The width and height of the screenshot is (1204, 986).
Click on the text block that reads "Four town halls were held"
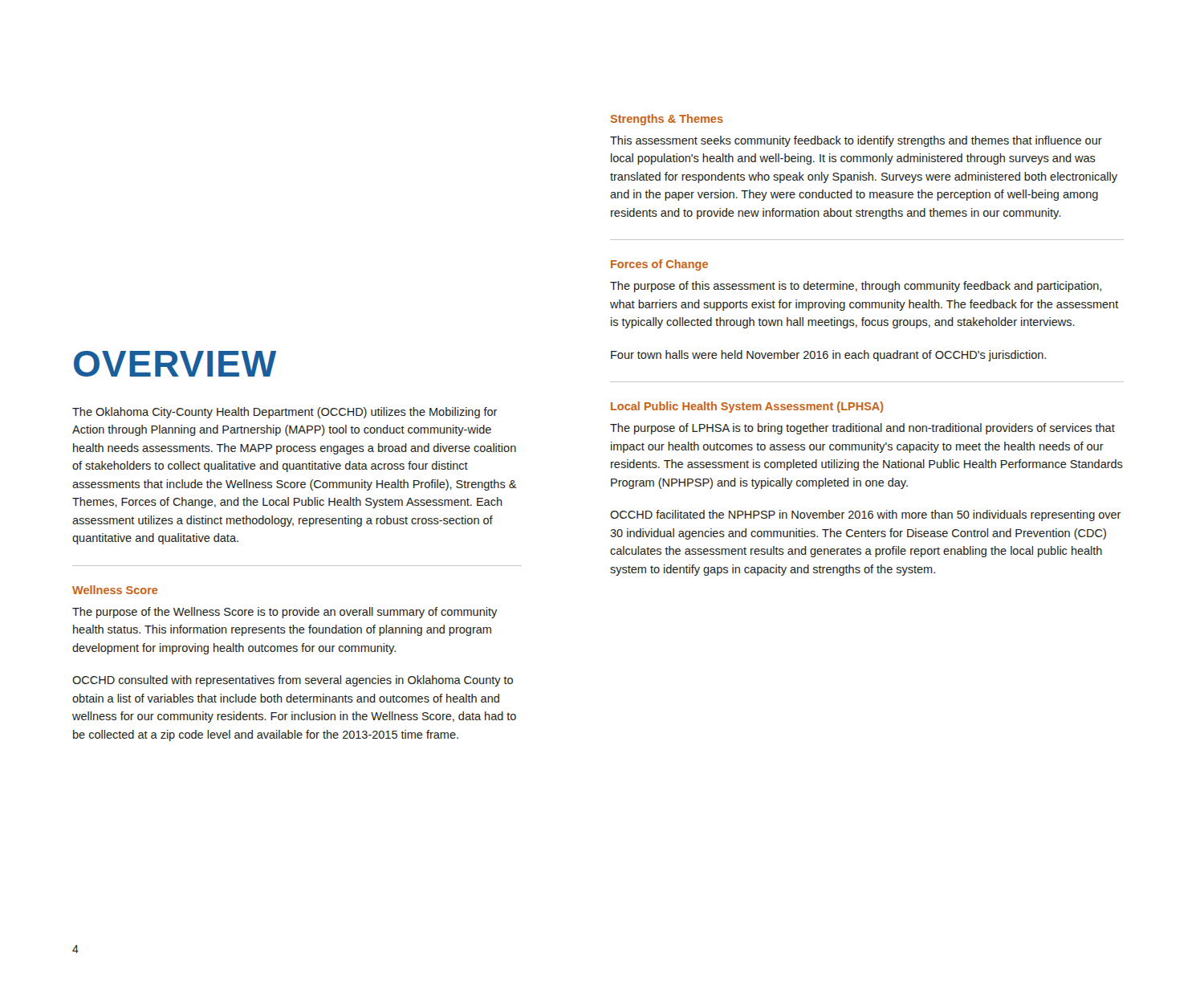point(829,355)
